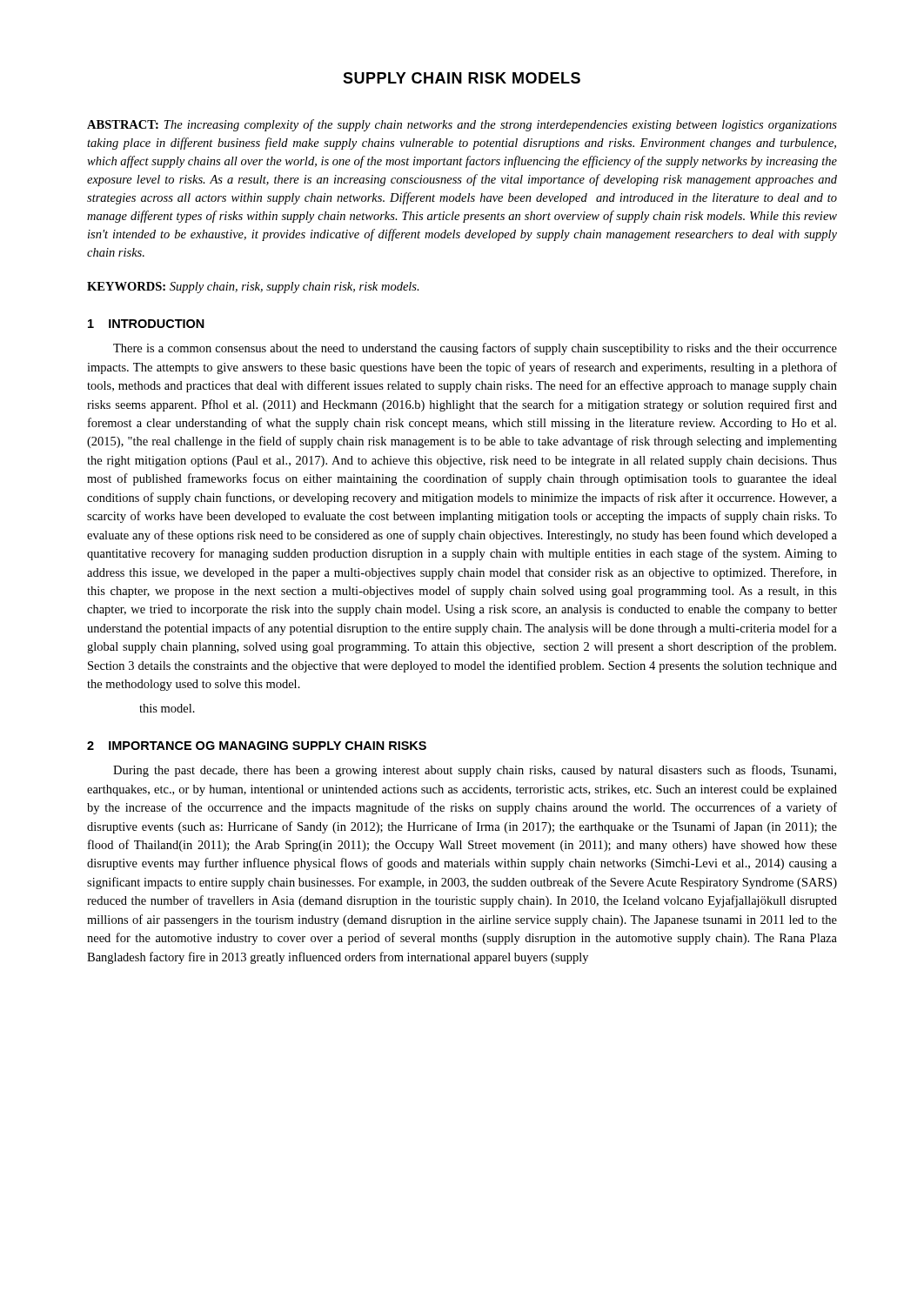
Task: Select the text block that reads "There is a common"
Action: pos(462,516)
